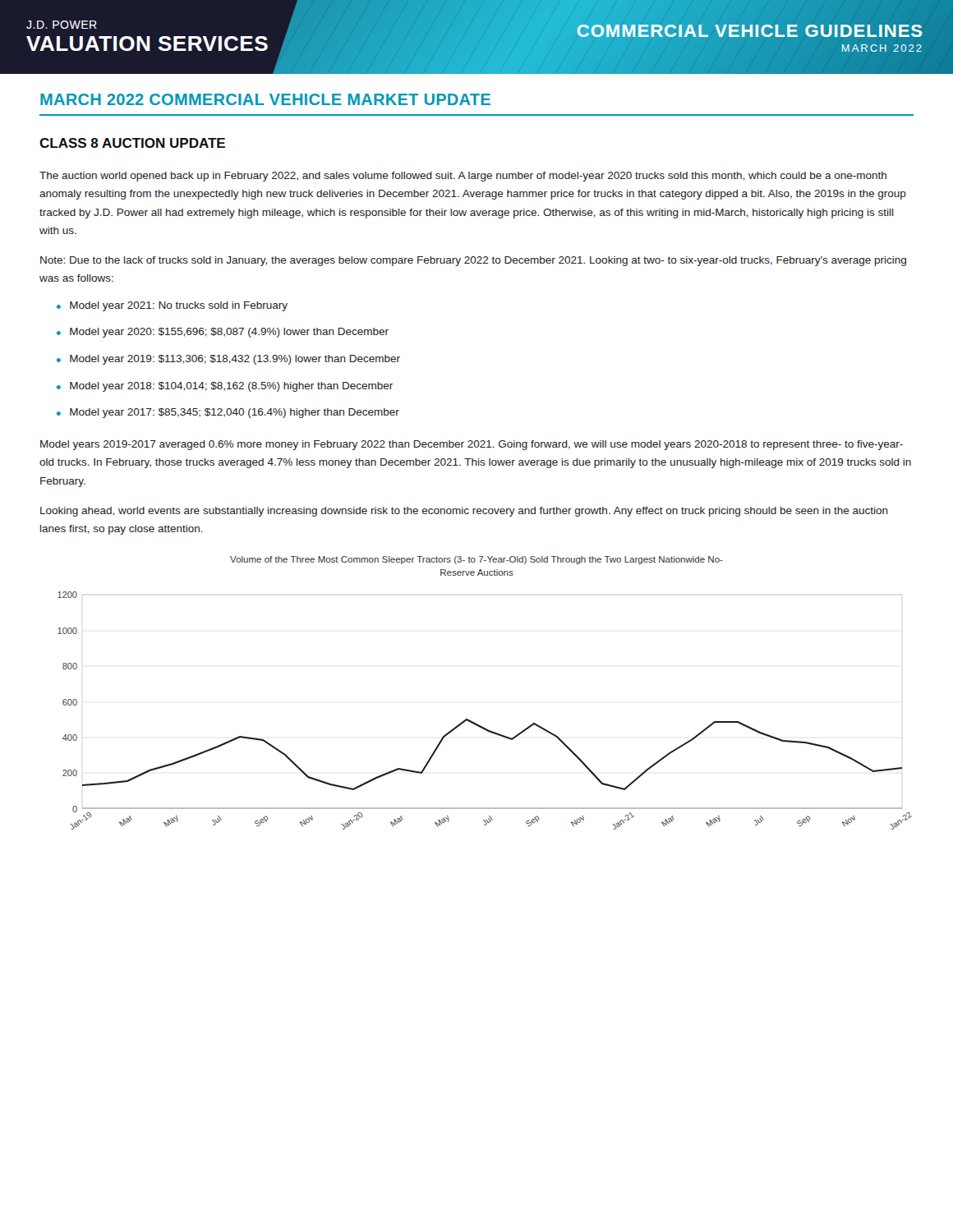Point to the block beginning "• Model year 2018: $104,014; $8,162 (8.5%)"
Image resolution: width=953 pixels, height=1232 pixels.
pos(224,389)
